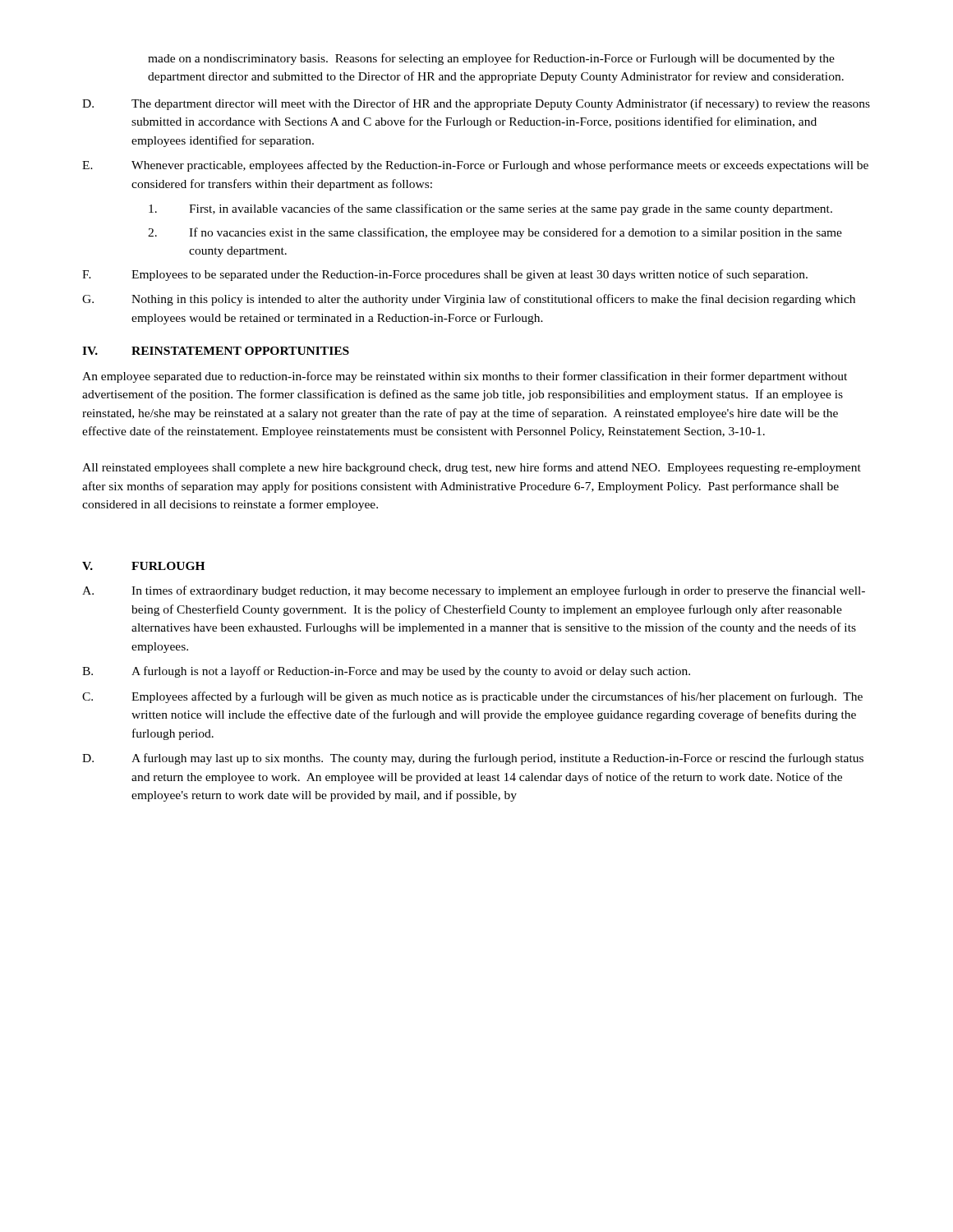Find the block on this page that starts "F. Employees to be separated under the Reduction-in-Force"

476,274
